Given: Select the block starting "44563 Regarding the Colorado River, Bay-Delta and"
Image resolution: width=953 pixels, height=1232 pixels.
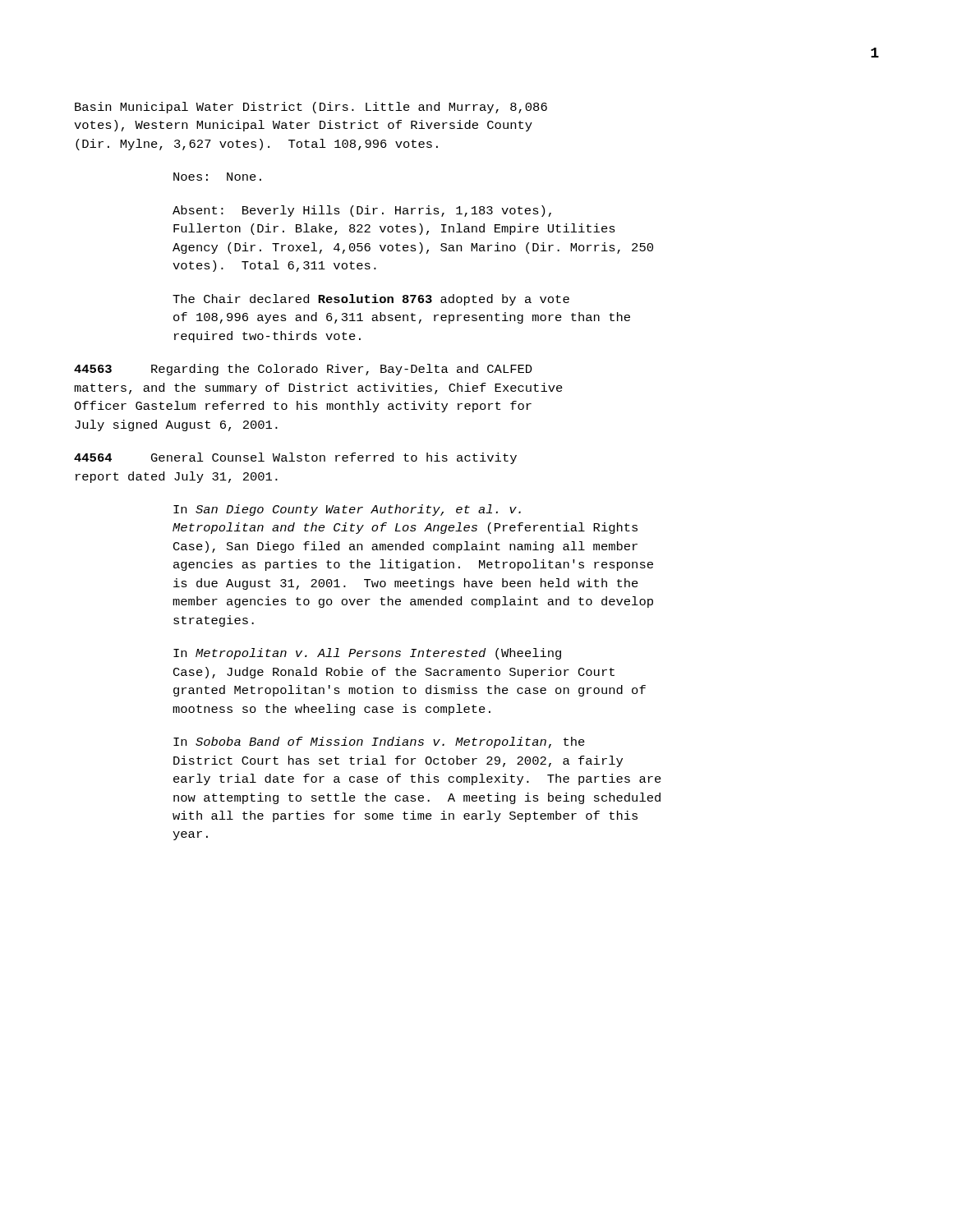Looking at the screenshot, I should pos(318,397).
